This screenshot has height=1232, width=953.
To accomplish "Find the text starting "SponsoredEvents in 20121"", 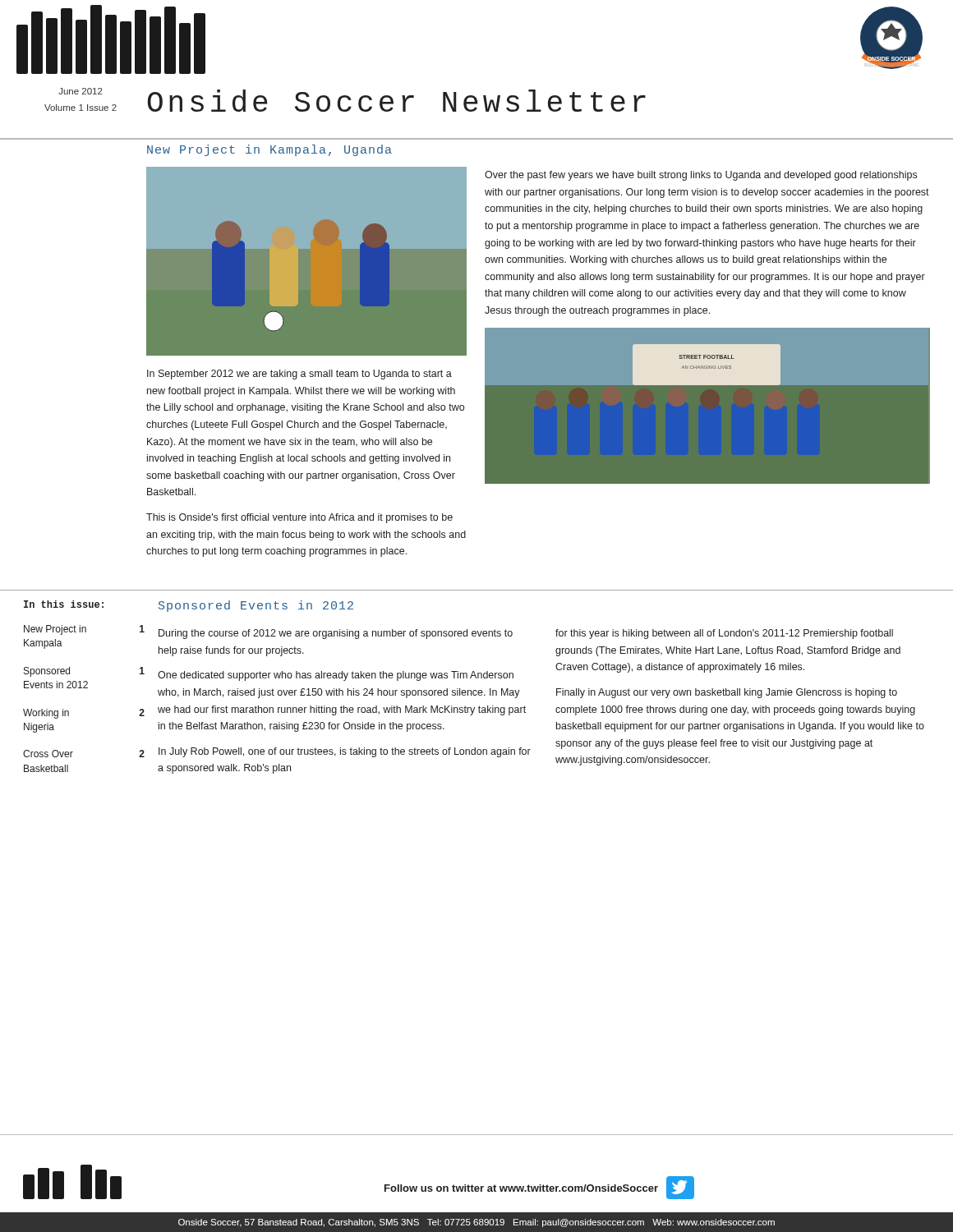I will point(84,679).
